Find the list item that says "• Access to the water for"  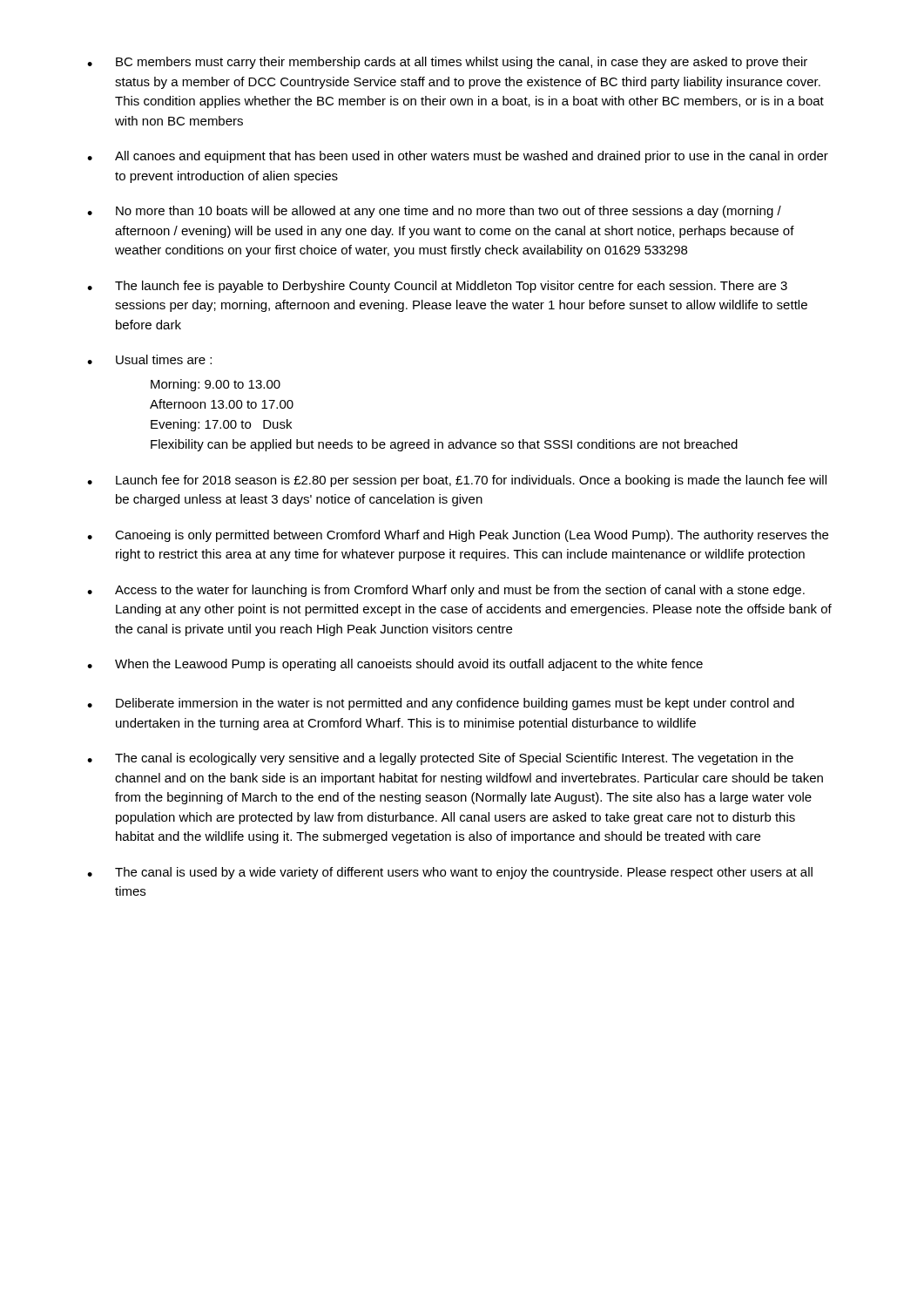tap(462, 609)
